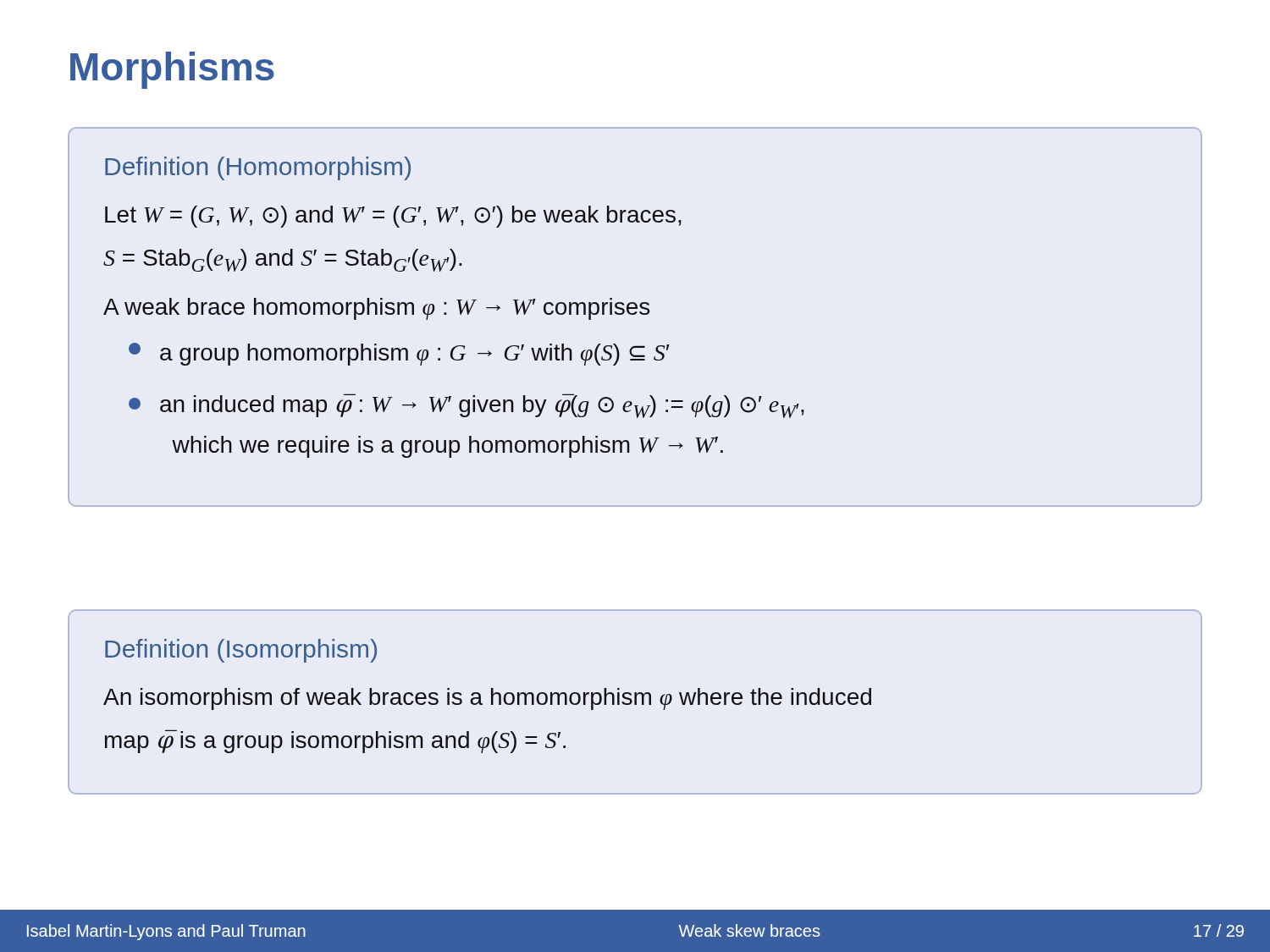This screenshot has width=1270, height=952.
Task: Select the text block starting "Definition (Homomorphism) Let W = (G,"
Action: [635, 308]
